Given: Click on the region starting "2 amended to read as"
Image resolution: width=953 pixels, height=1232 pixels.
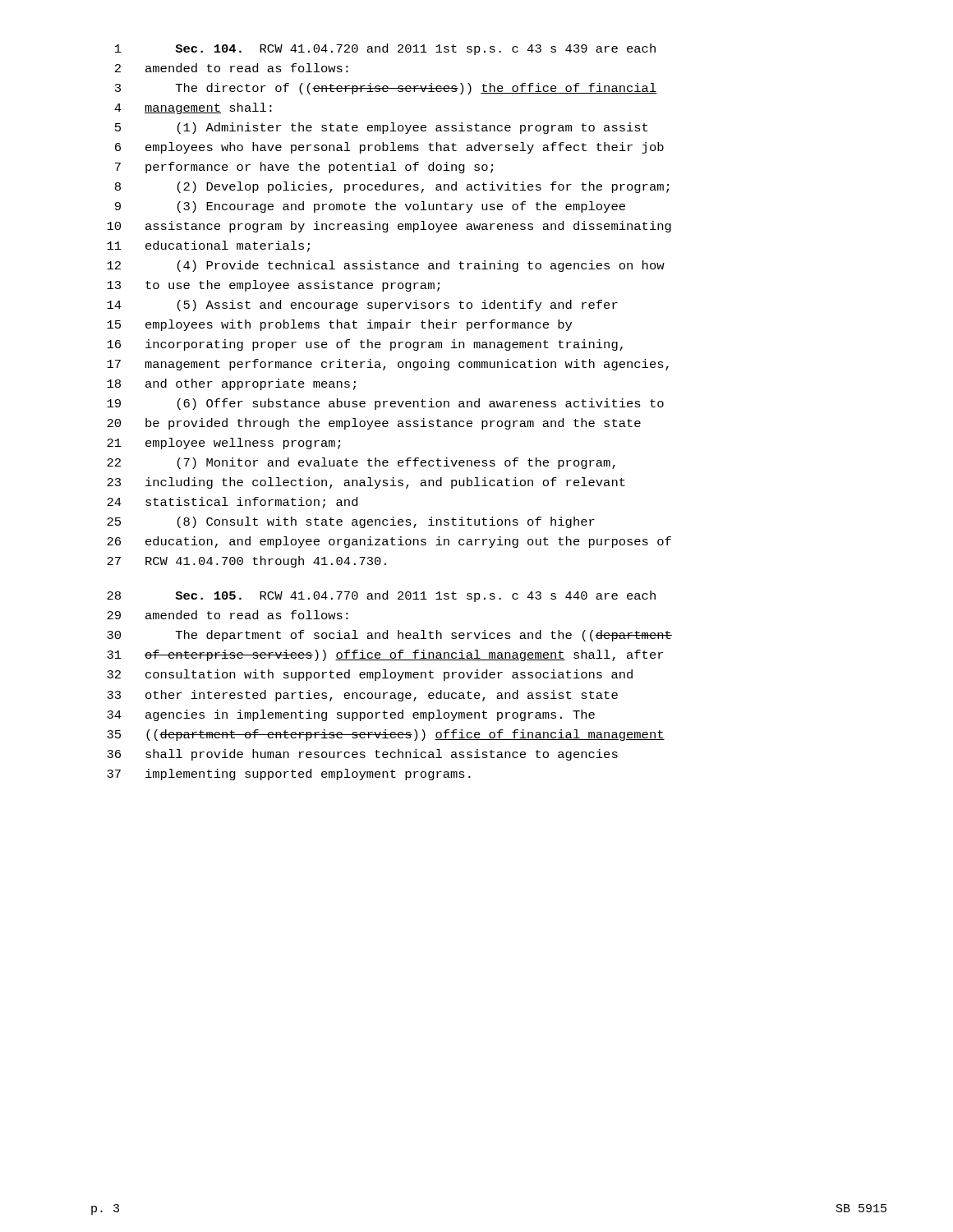Looking at the screenshot, I should (232, 68).
